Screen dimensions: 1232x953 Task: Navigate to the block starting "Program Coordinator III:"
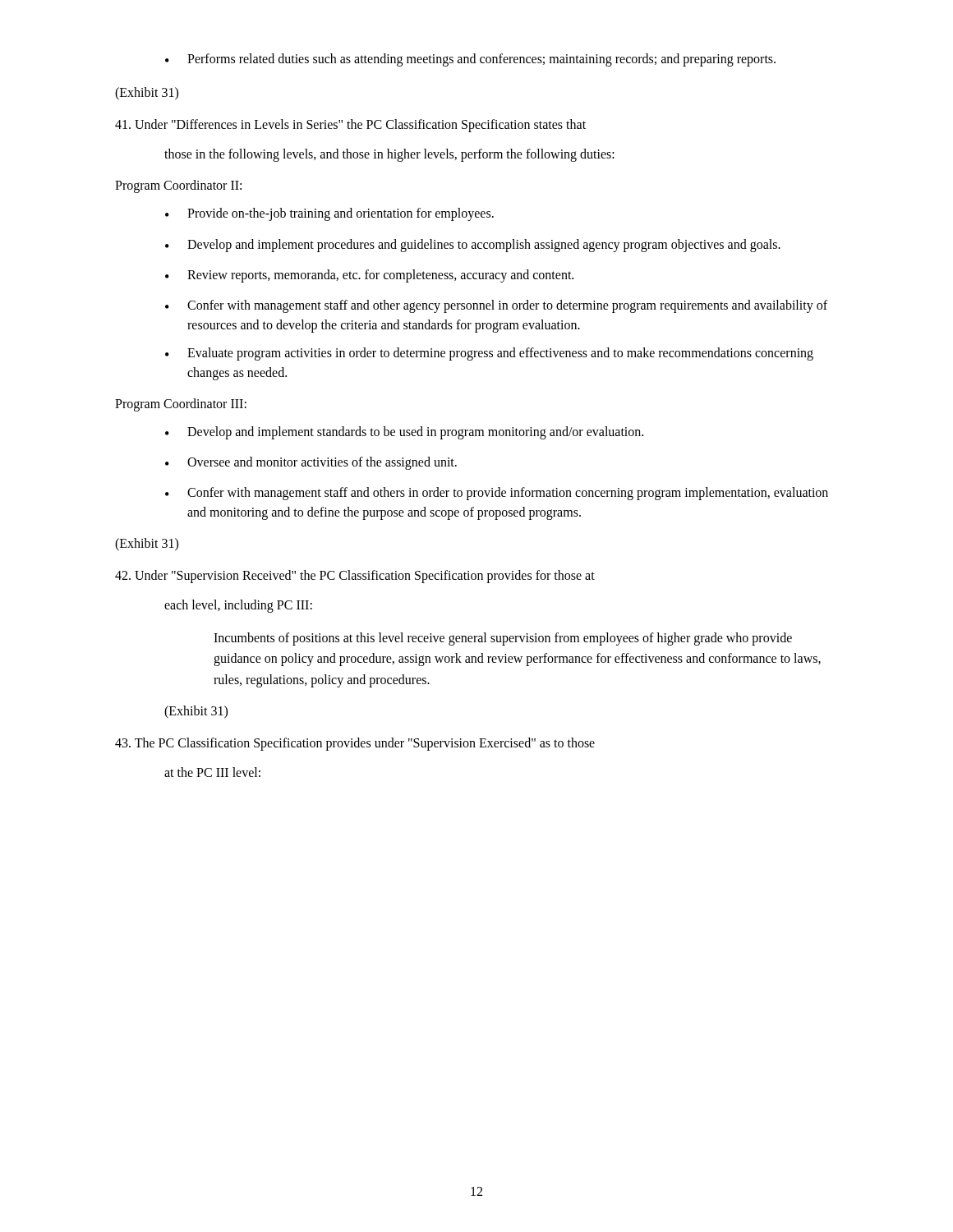[x=181, y=404]
